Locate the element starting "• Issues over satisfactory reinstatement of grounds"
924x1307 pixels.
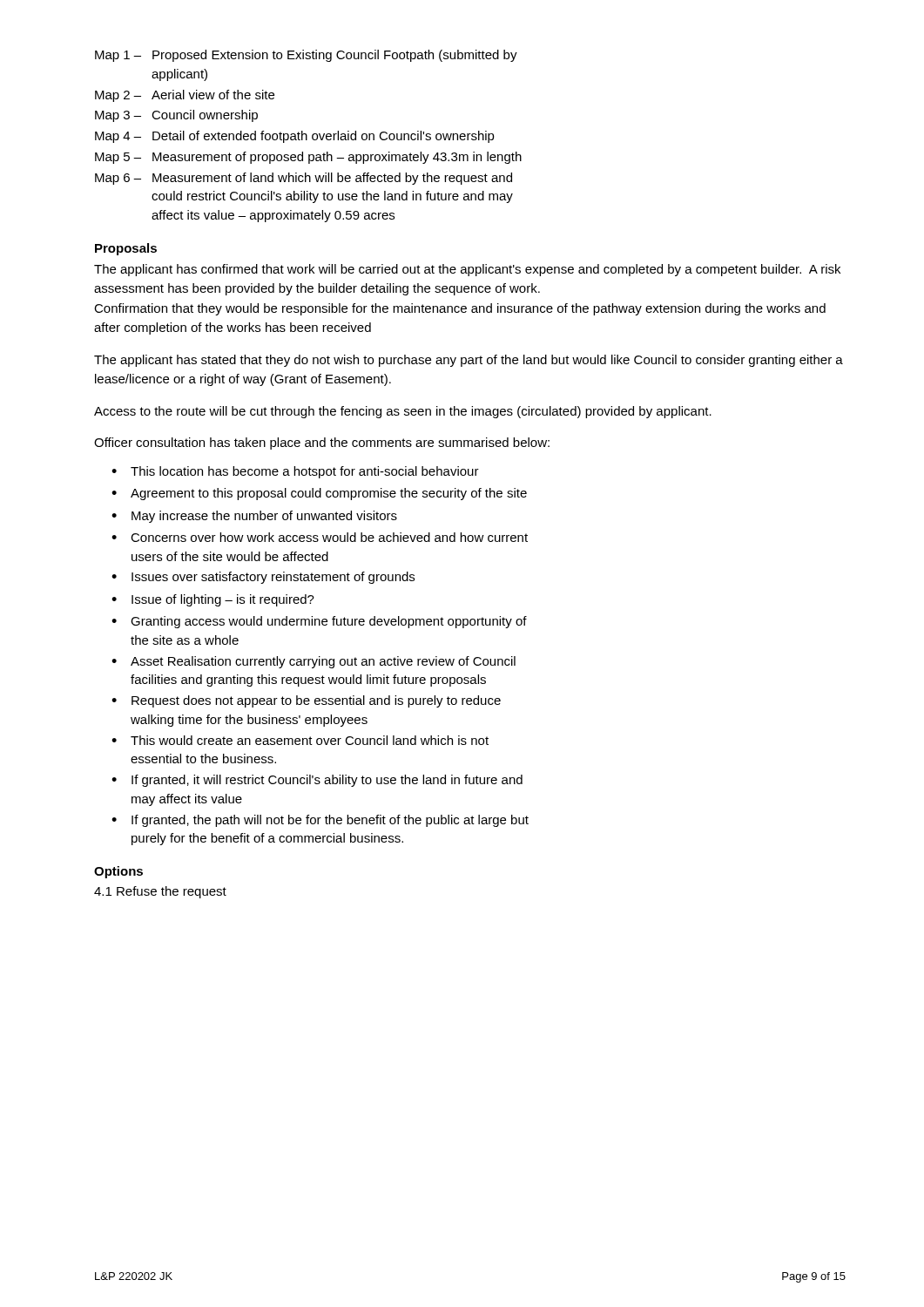pos(263,578)
